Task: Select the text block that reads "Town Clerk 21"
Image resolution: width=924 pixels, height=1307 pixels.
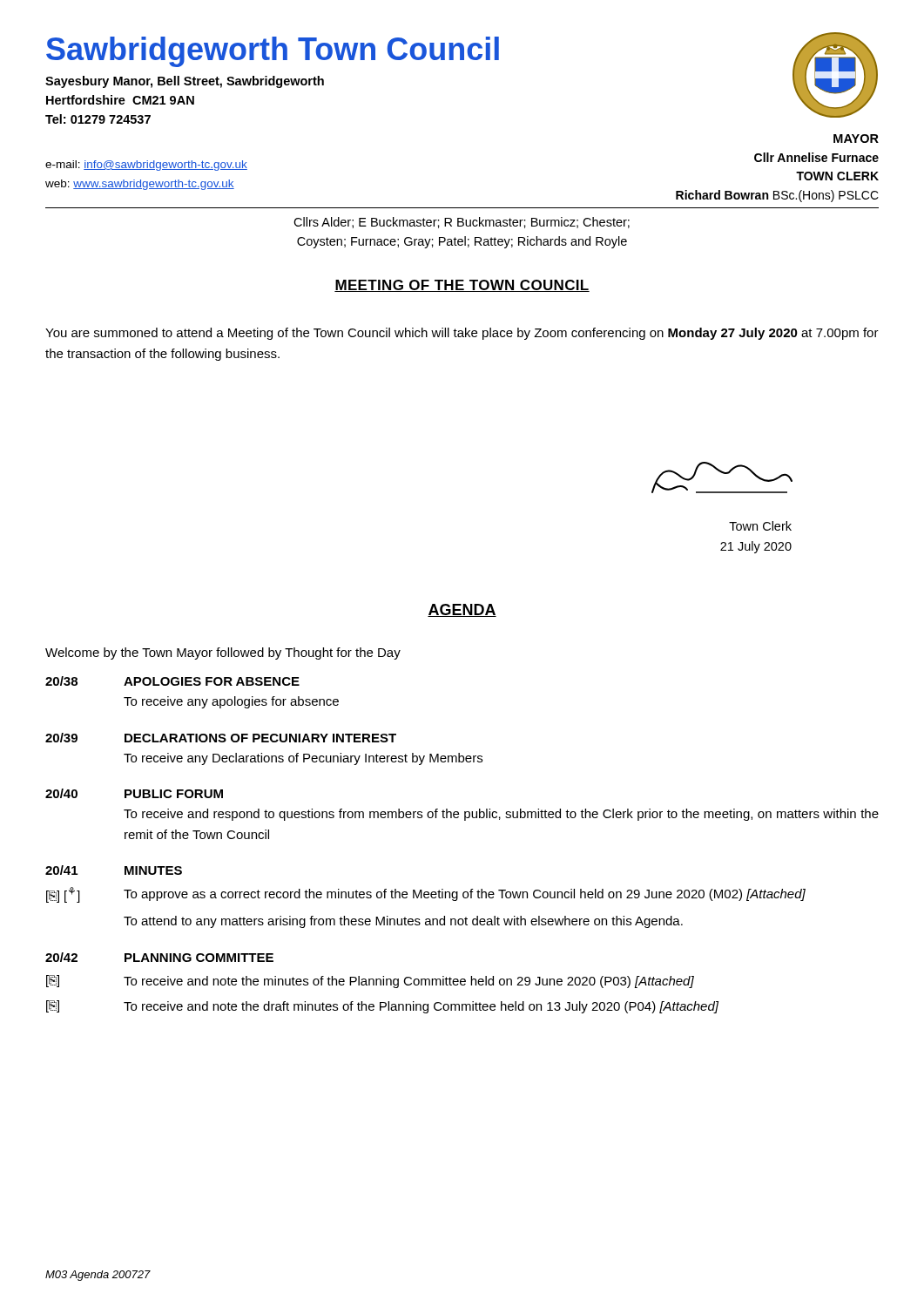Action: [x=756, y=536]
